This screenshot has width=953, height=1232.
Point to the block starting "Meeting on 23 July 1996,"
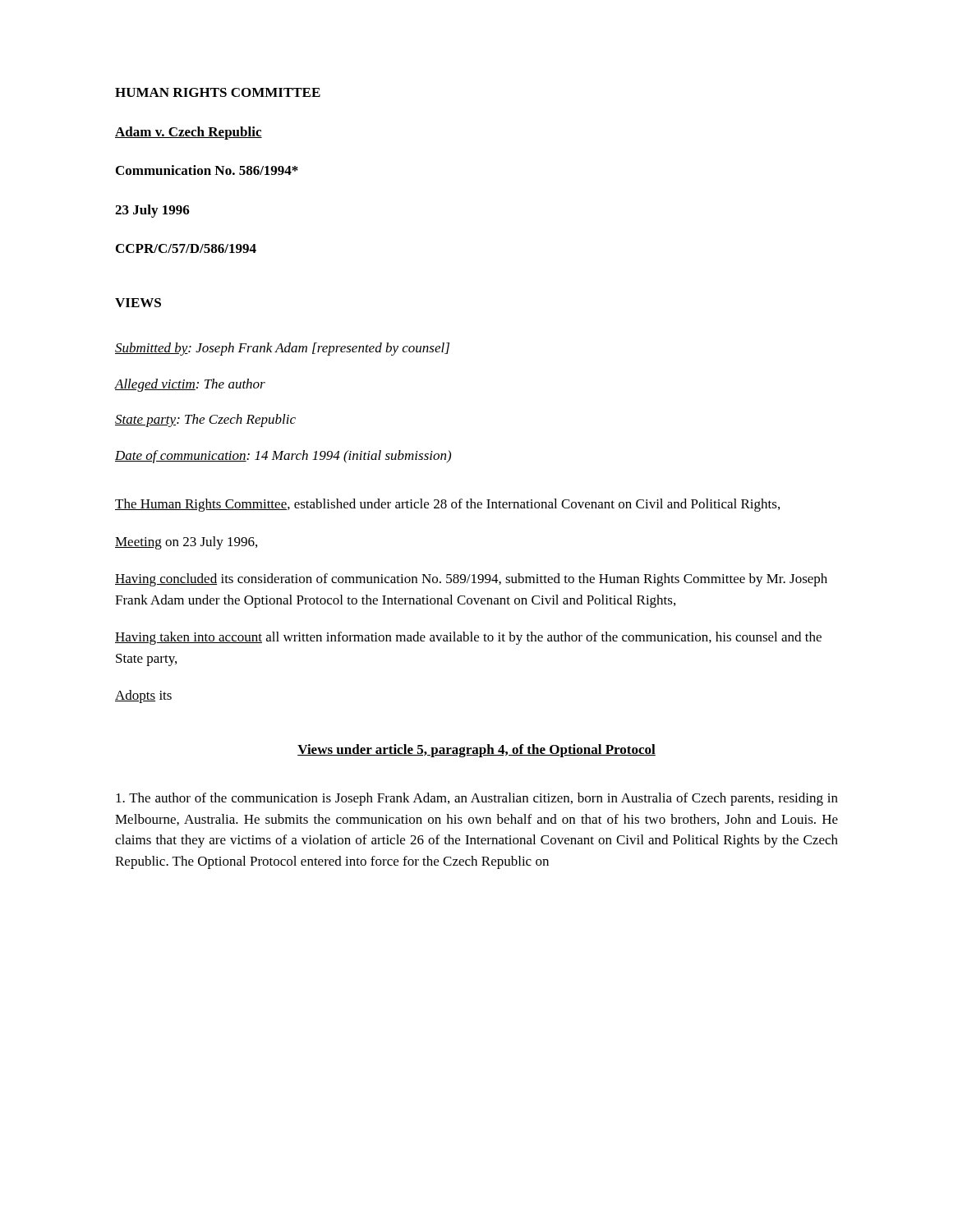187,541
